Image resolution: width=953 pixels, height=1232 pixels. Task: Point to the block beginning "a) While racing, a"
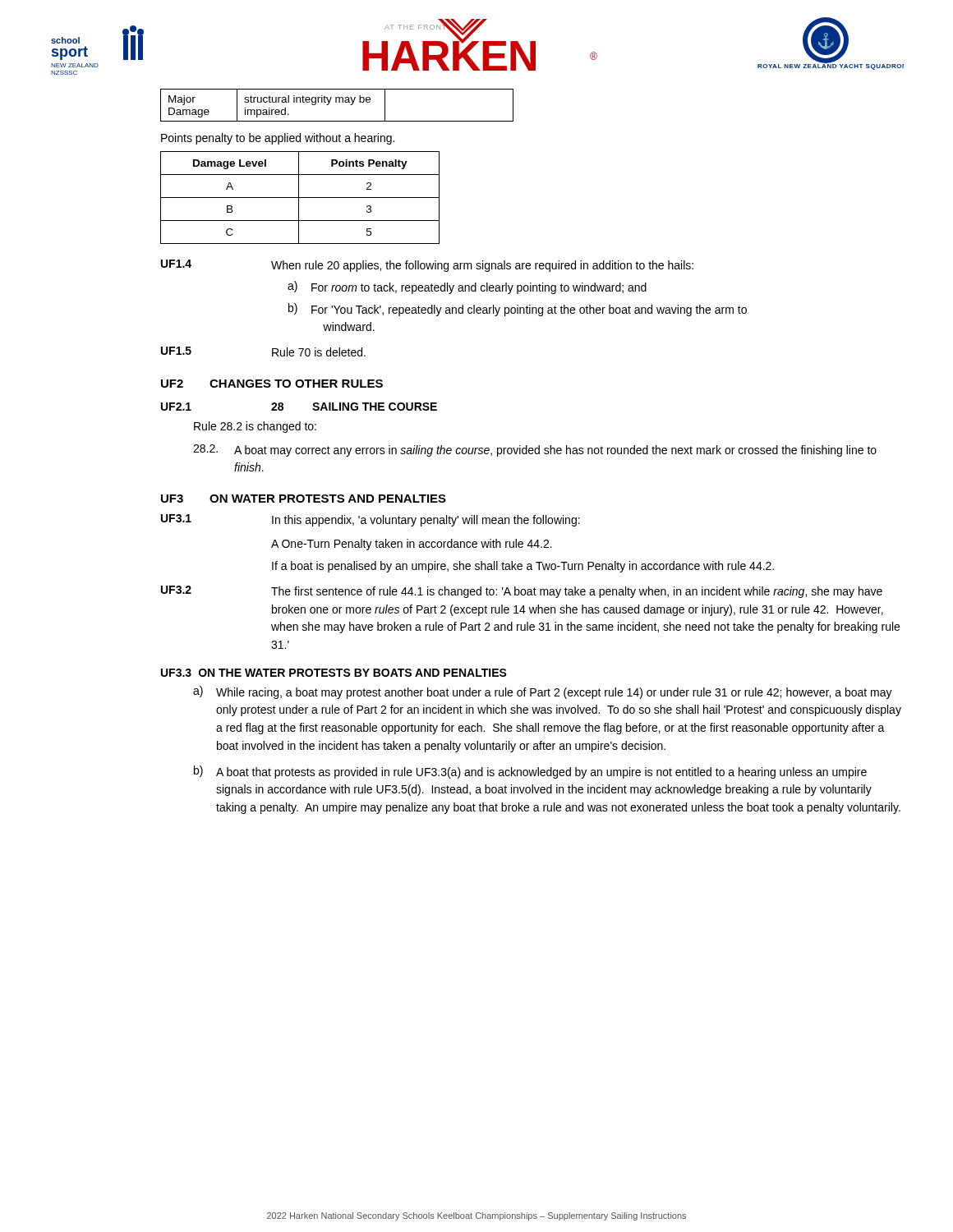click(x=548, y=720)
